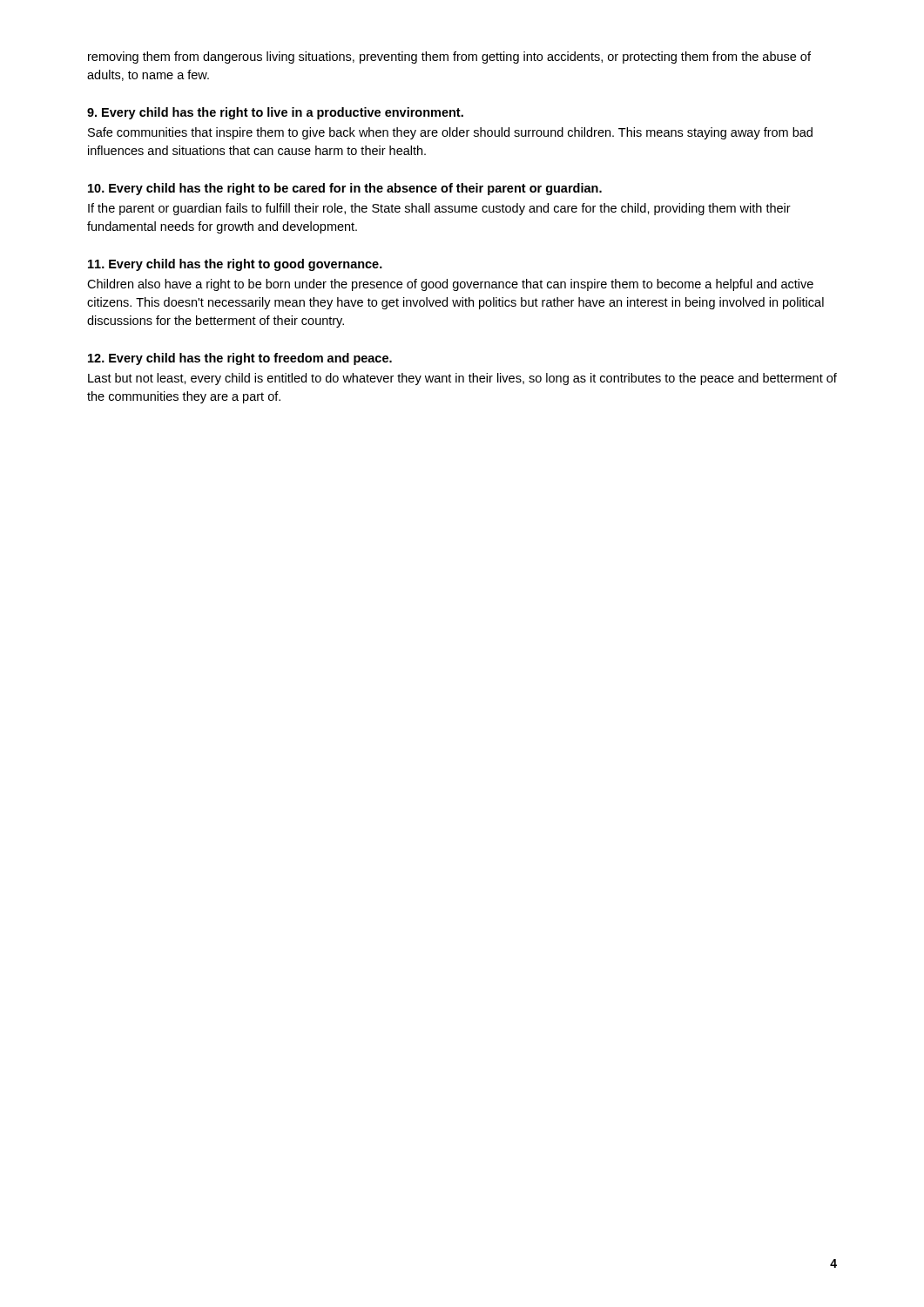Find the block starting "10. Every child has"

(345, 188)
